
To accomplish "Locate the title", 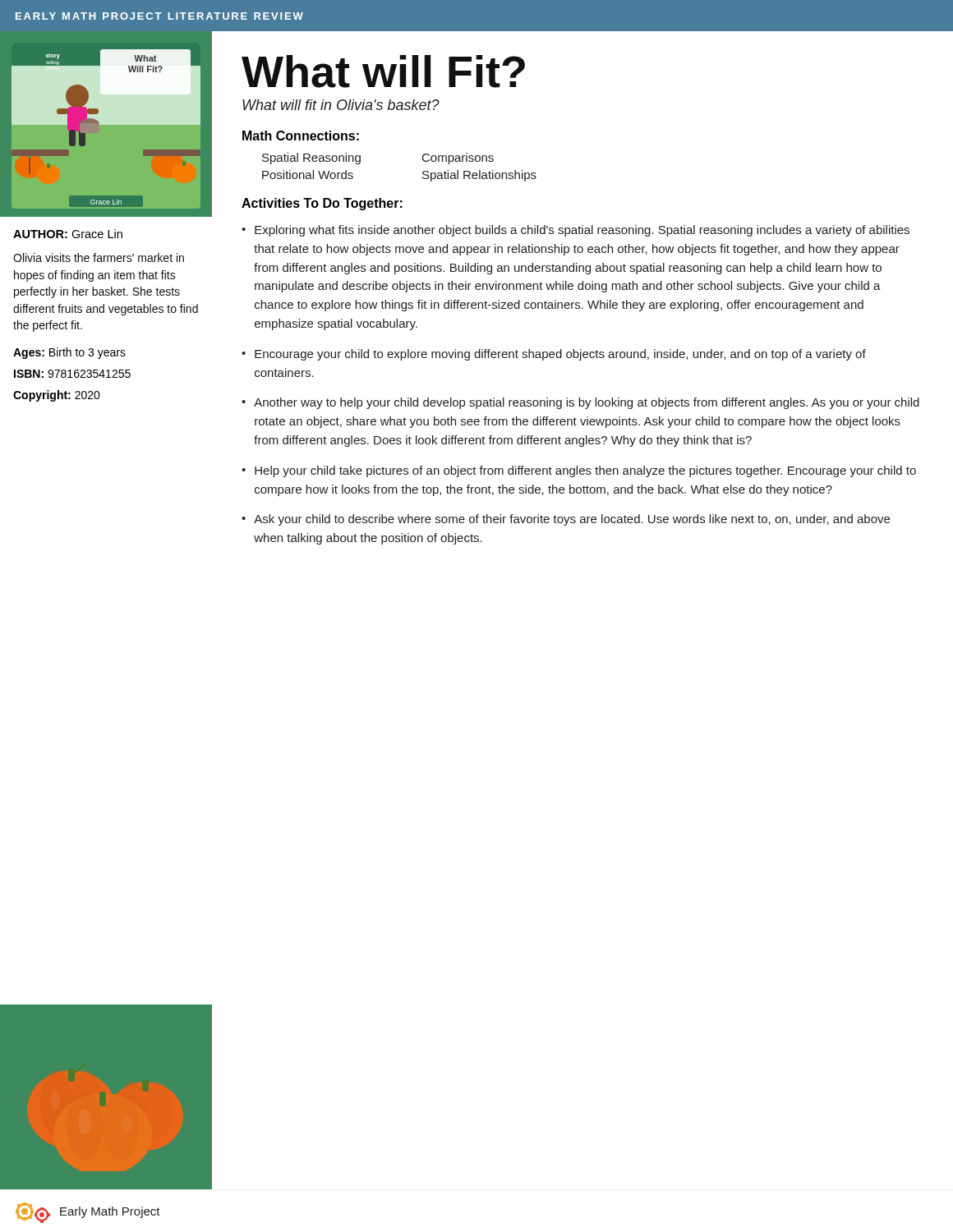I will pyautogui.click(x=384, y=71).
